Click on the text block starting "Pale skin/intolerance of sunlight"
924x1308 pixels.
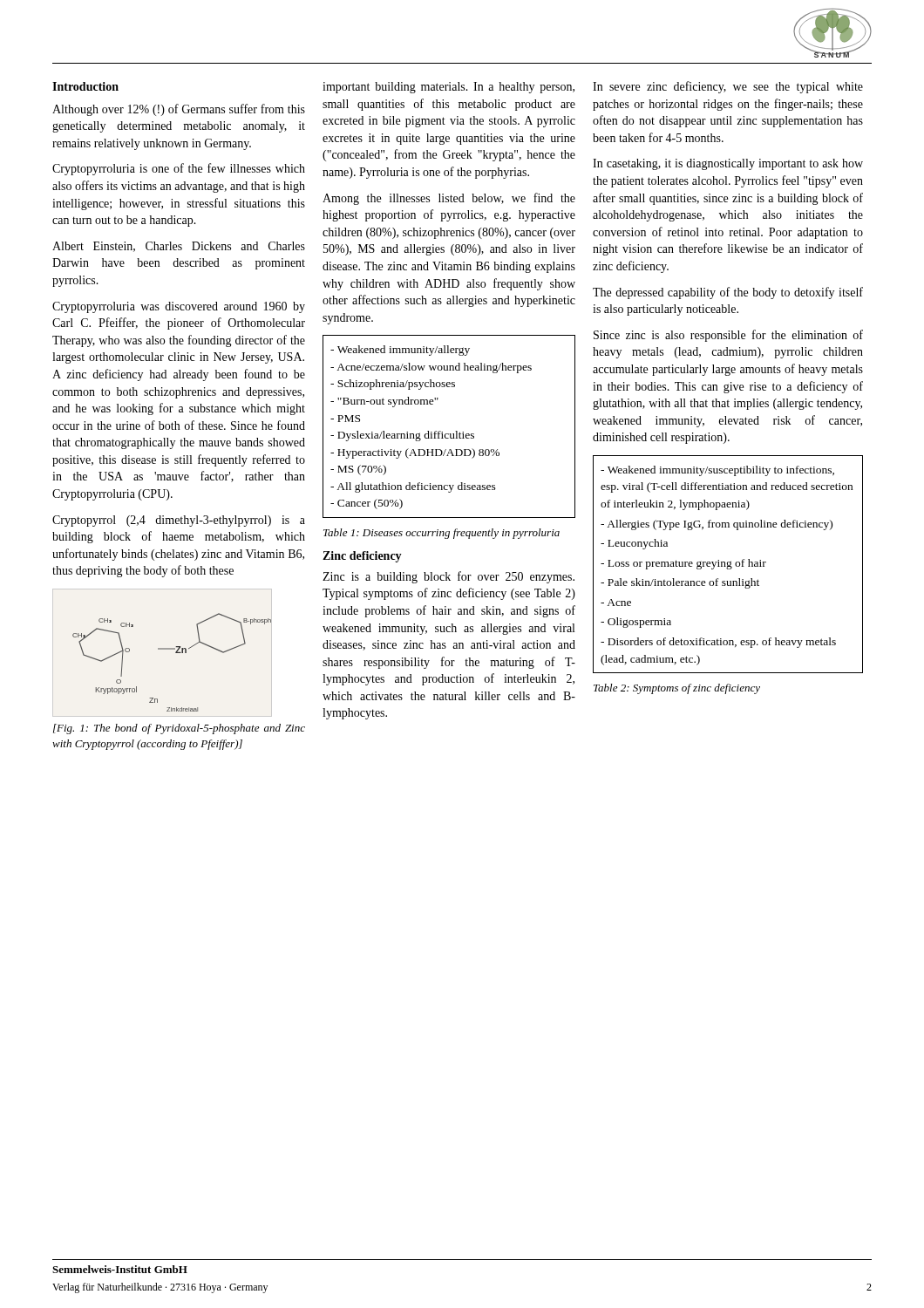pos(680,582)
